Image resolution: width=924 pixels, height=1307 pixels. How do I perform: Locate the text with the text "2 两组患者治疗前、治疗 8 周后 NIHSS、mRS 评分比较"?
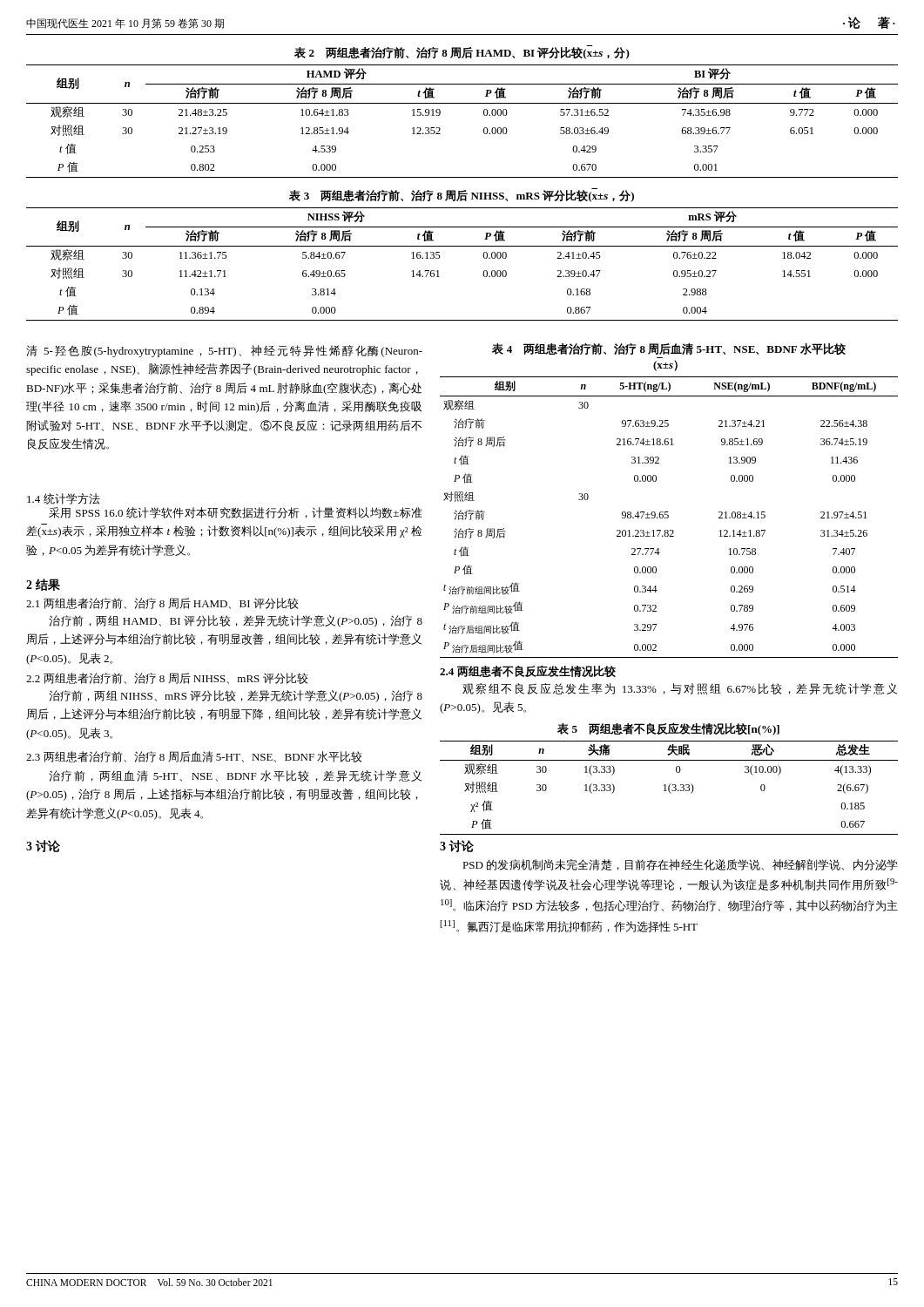point(167,678)
